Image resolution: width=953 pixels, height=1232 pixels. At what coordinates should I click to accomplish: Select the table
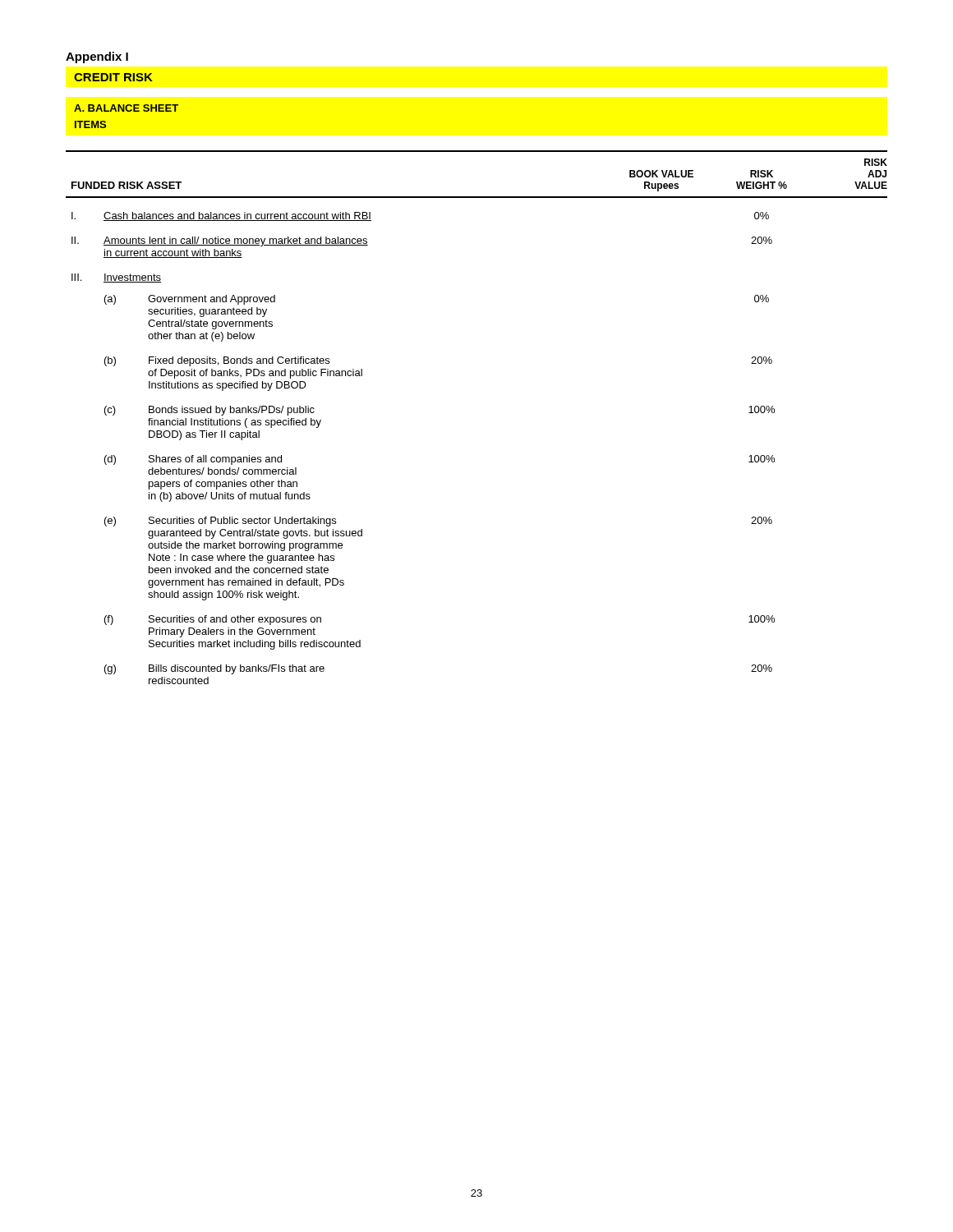(476, 420)
